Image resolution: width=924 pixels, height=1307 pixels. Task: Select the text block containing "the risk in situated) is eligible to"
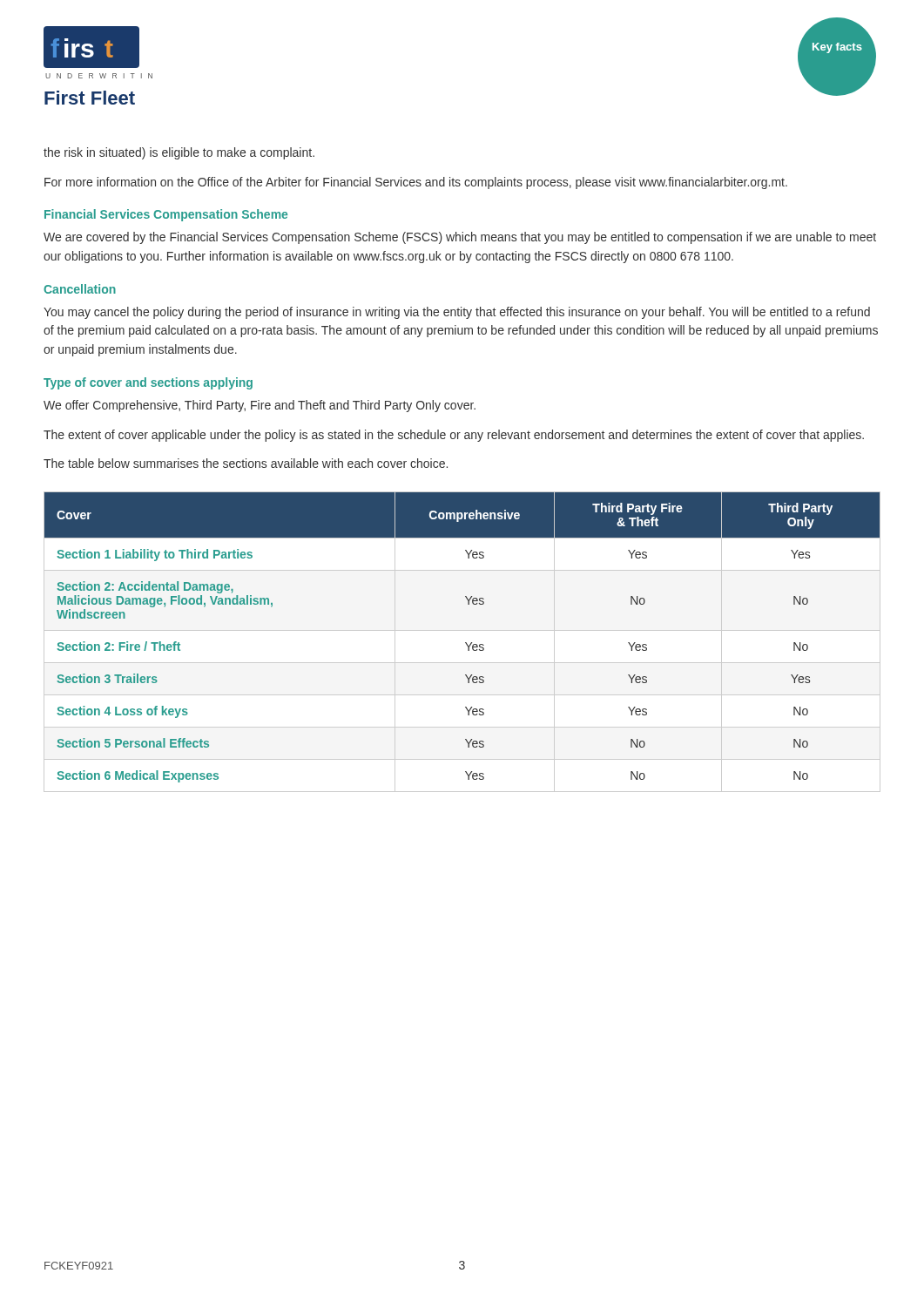[x=179, y=152]
